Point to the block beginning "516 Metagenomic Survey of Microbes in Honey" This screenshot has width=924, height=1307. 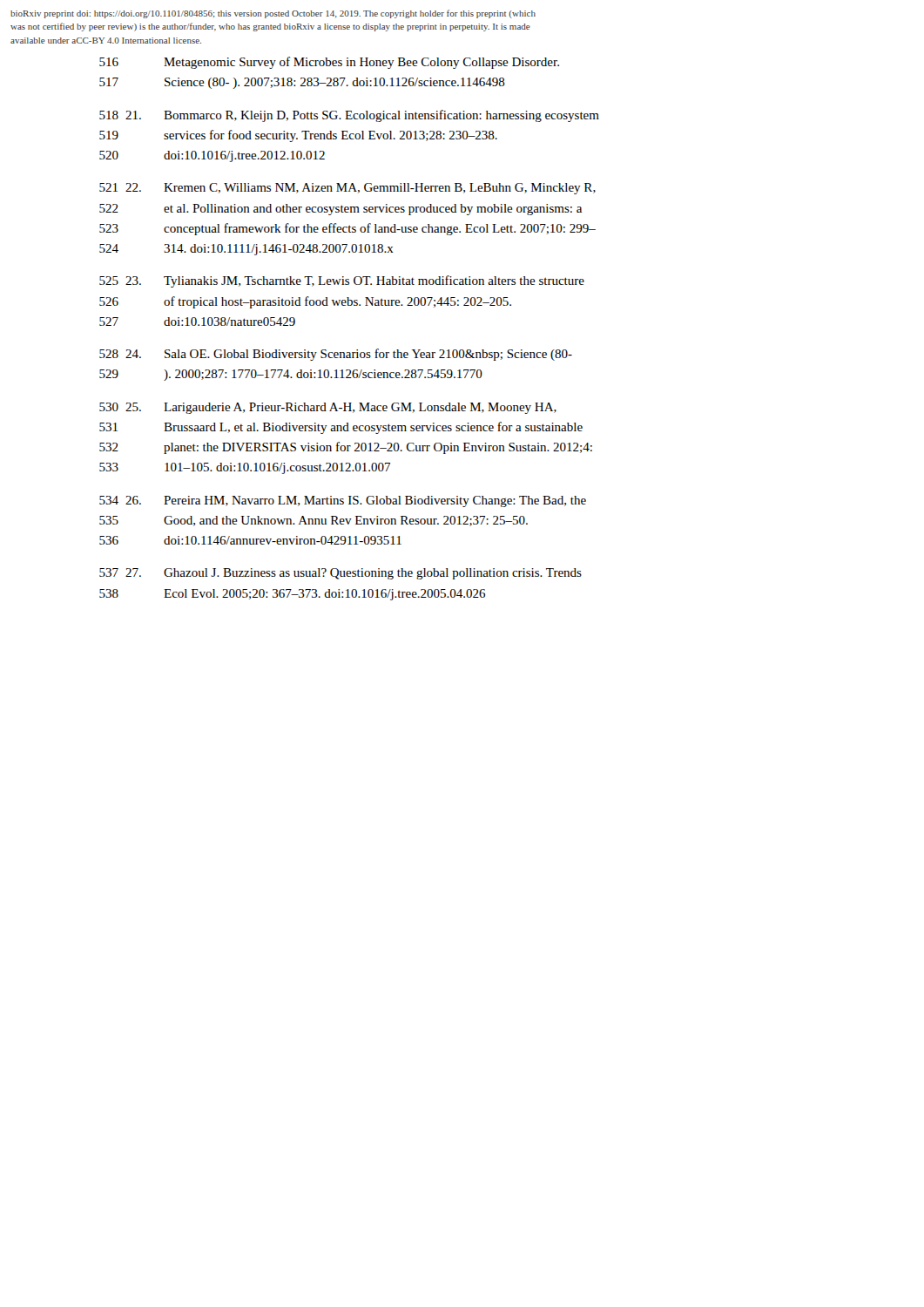[471, 73]
